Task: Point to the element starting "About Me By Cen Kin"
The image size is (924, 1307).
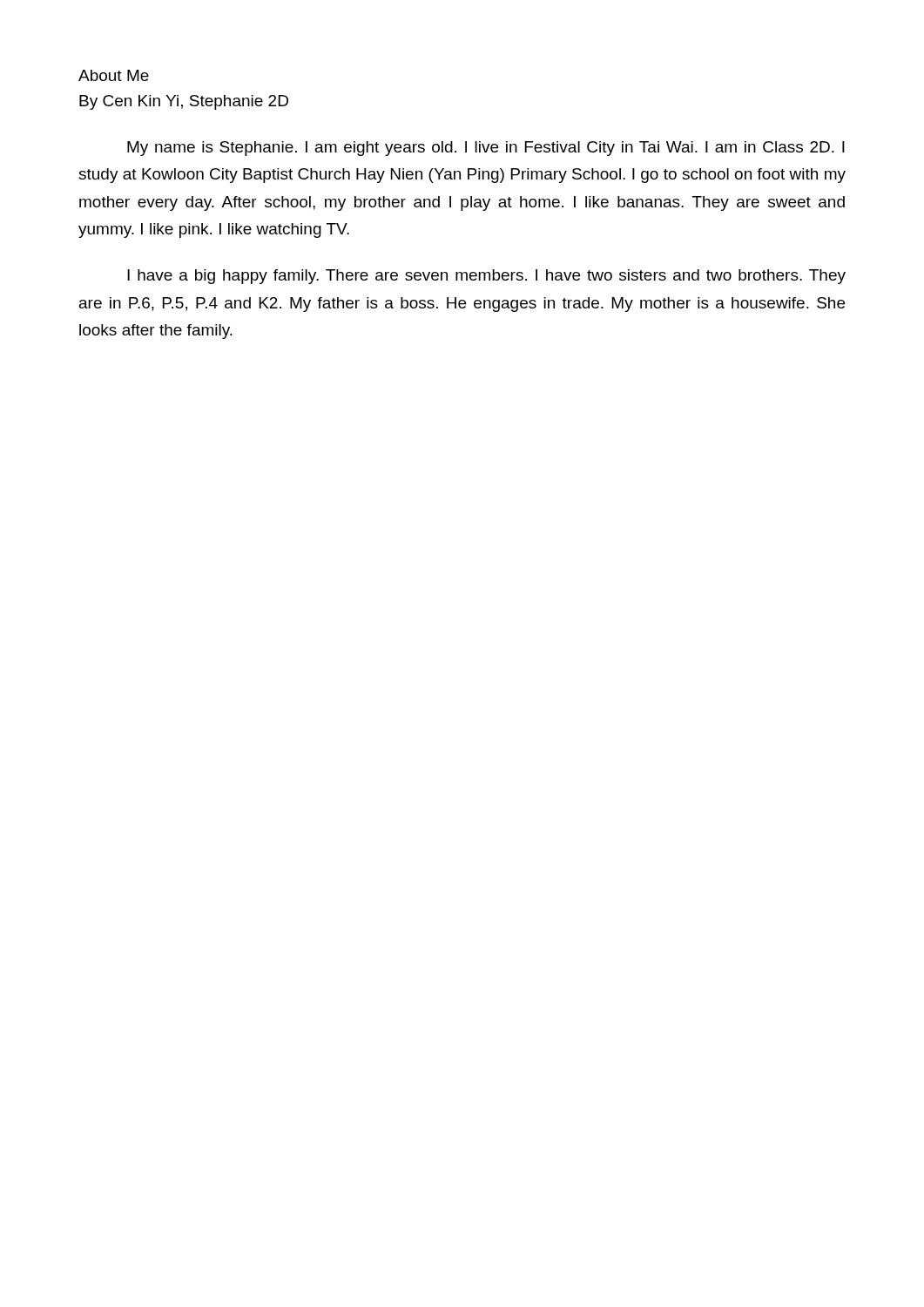Action: pos(184,88)
